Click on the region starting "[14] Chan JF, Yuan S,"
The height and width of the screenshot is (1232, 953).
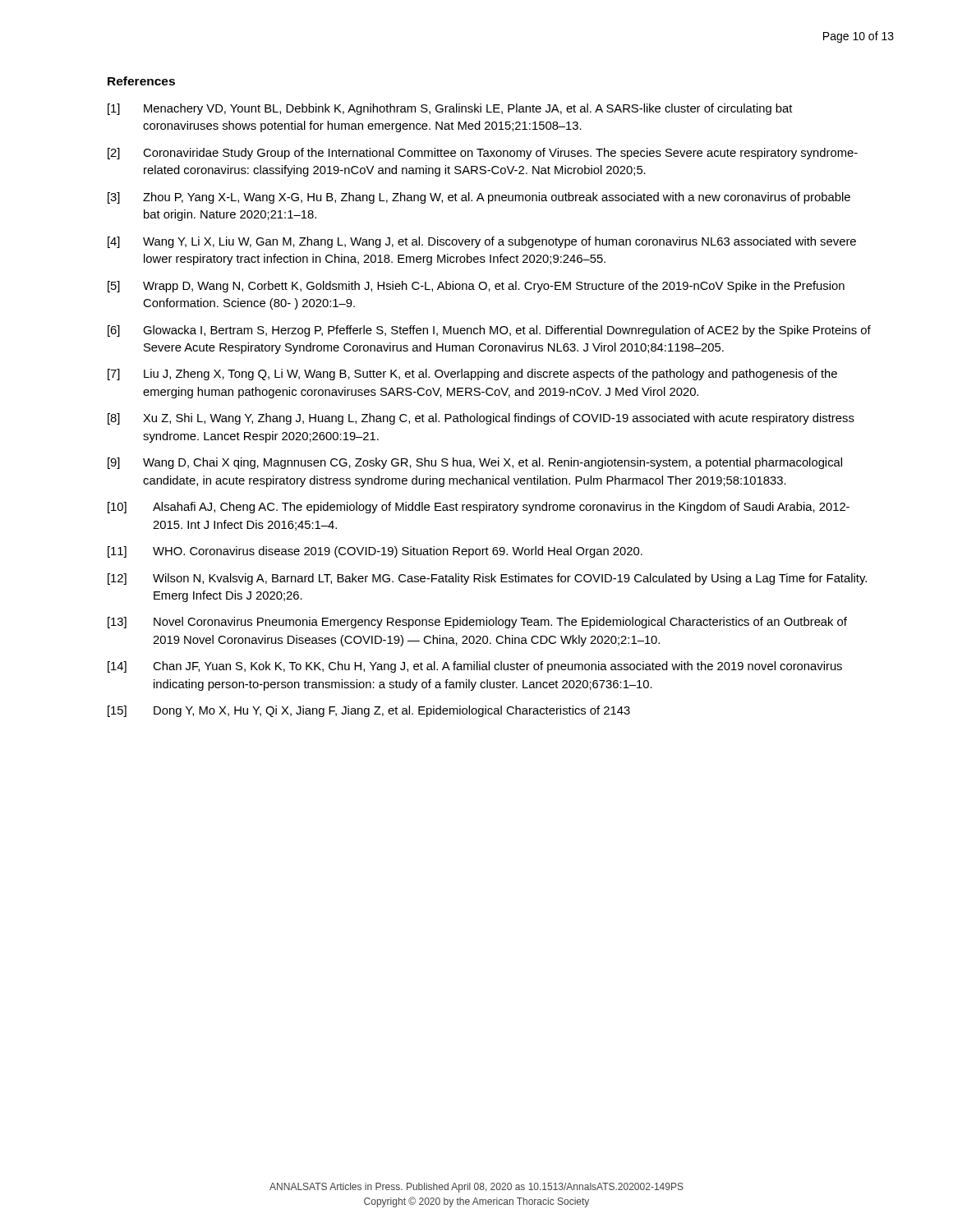coord(489,676)
